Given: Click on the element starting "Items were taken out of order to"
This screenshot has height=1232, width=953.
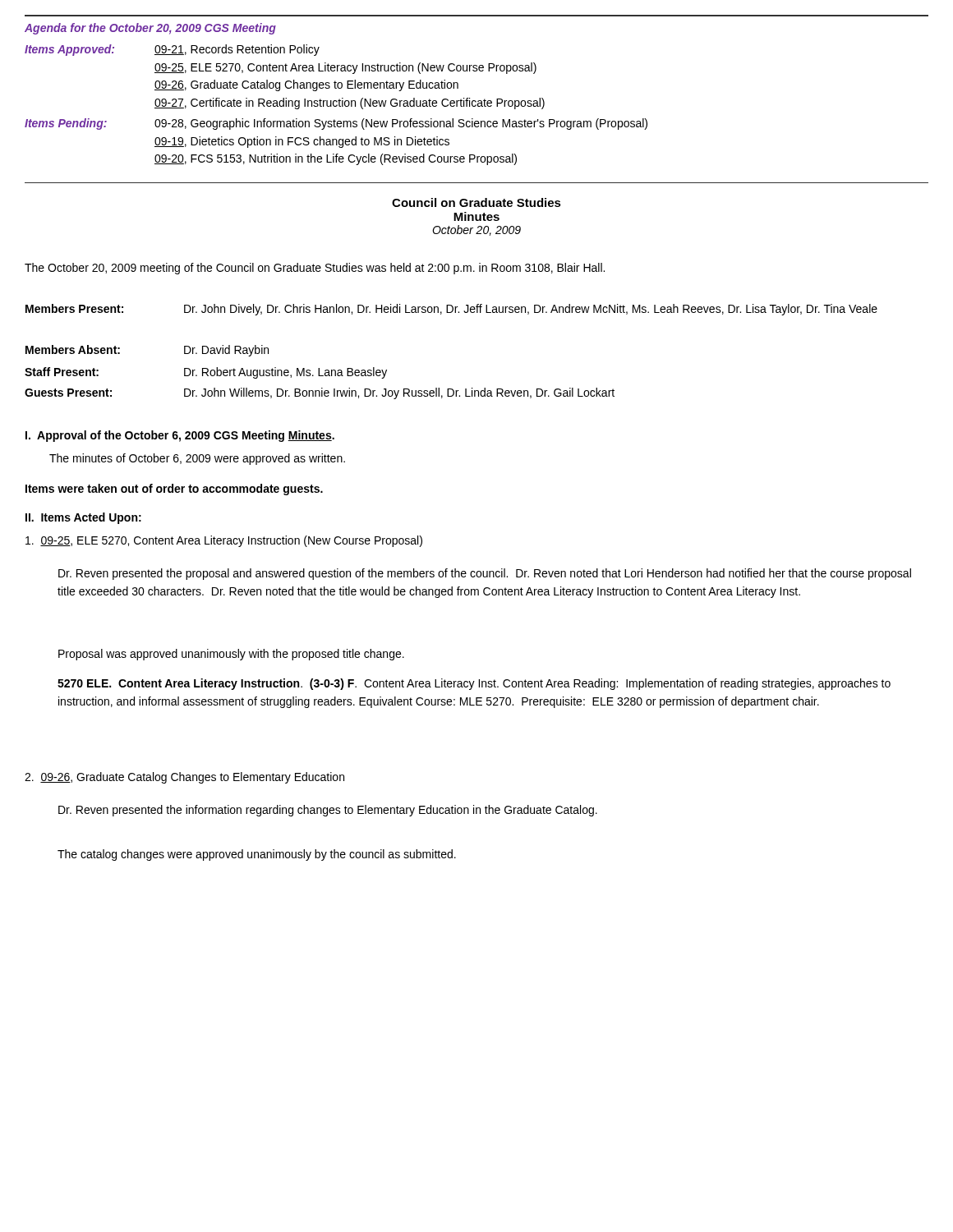Looking at the screenshot, I should 174,489.
